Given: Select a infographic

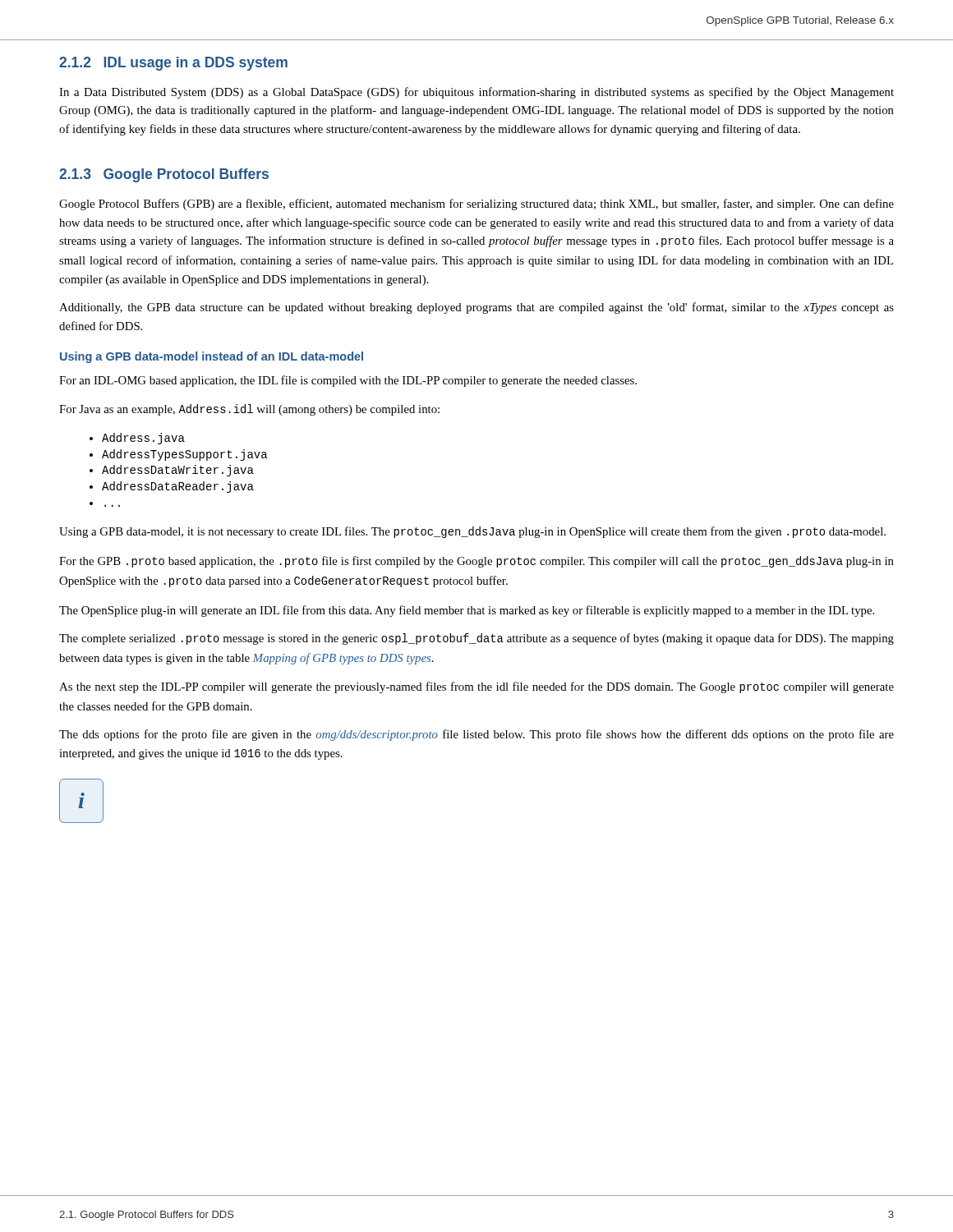Looking at the screenshot, I should click(476, 800).
